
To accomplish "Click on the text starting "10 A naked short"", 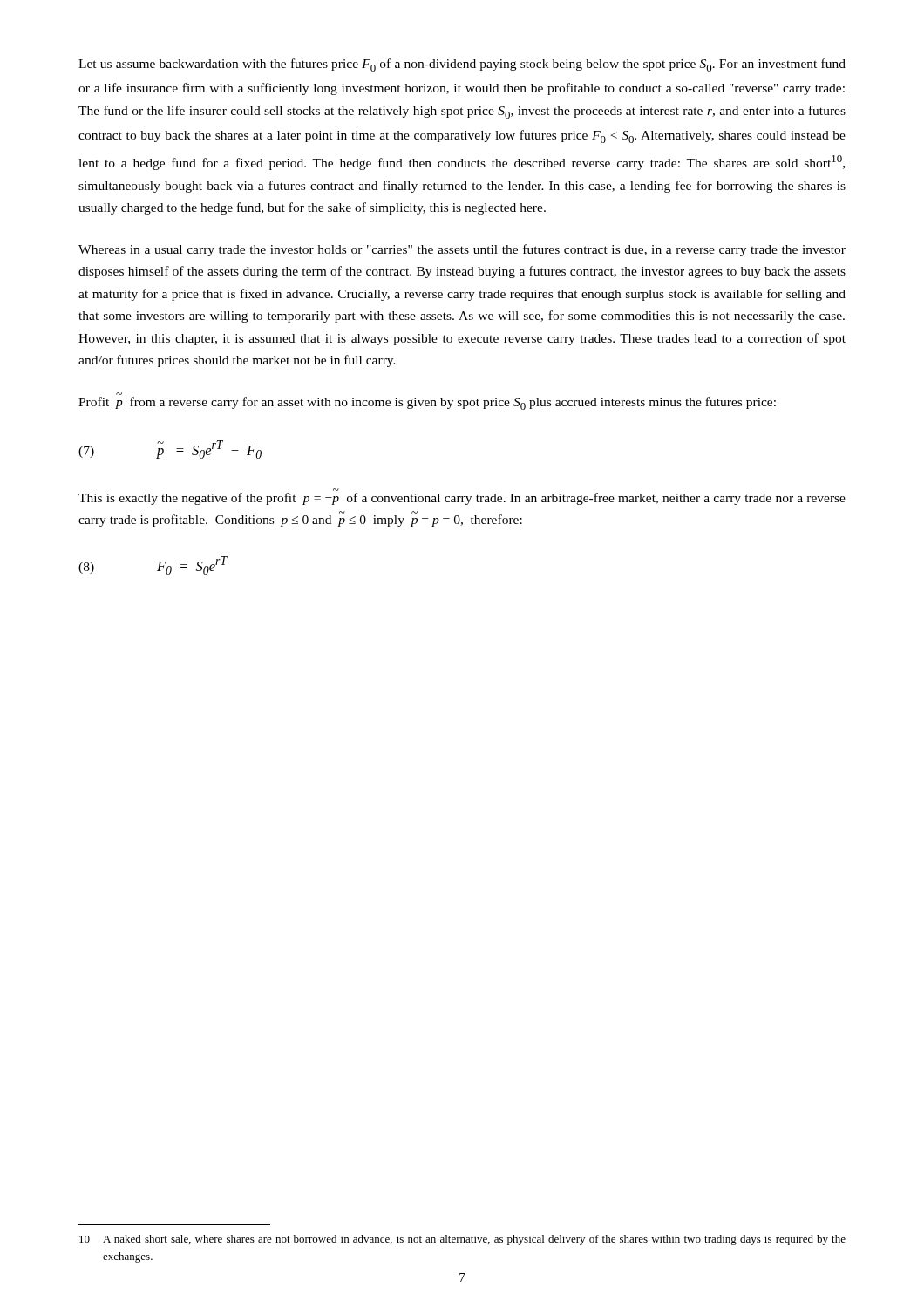I will click(462, 1247).
